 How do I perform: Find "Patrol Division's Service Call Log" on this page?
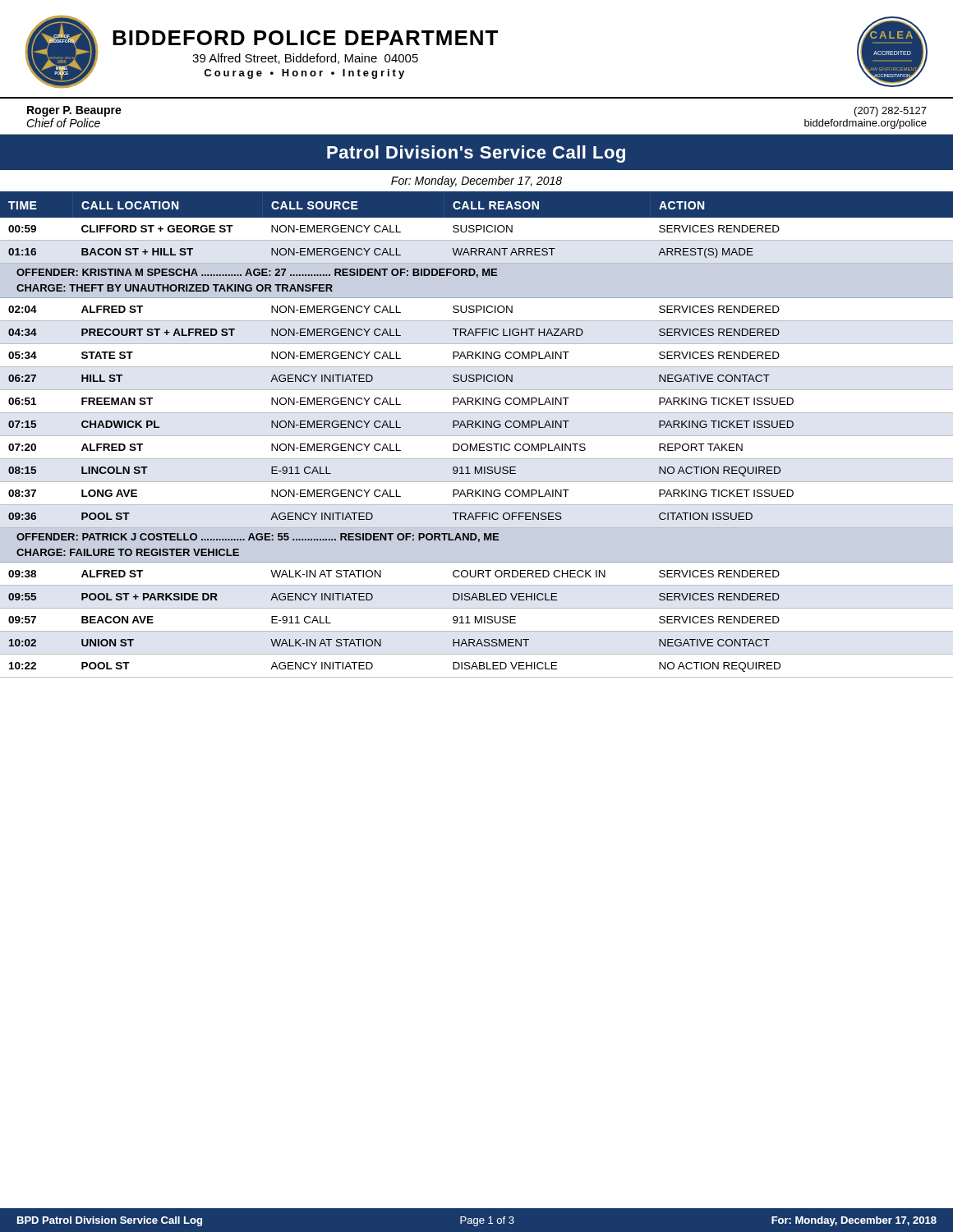click(x=476, y=152)
